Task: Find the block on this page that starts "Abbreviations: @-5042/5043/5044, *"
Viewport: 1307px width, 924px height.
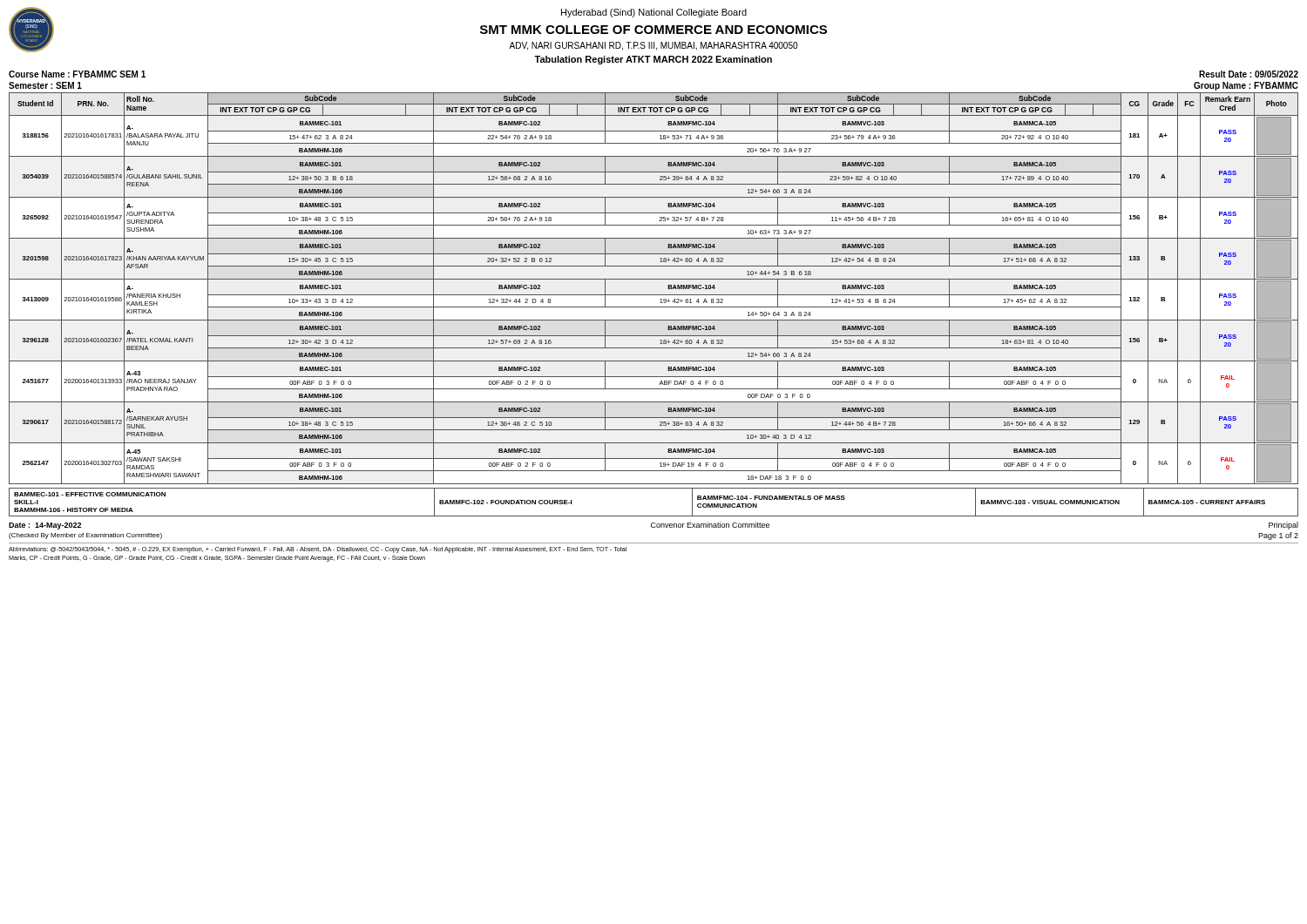Action: click(x=318, y=553)
